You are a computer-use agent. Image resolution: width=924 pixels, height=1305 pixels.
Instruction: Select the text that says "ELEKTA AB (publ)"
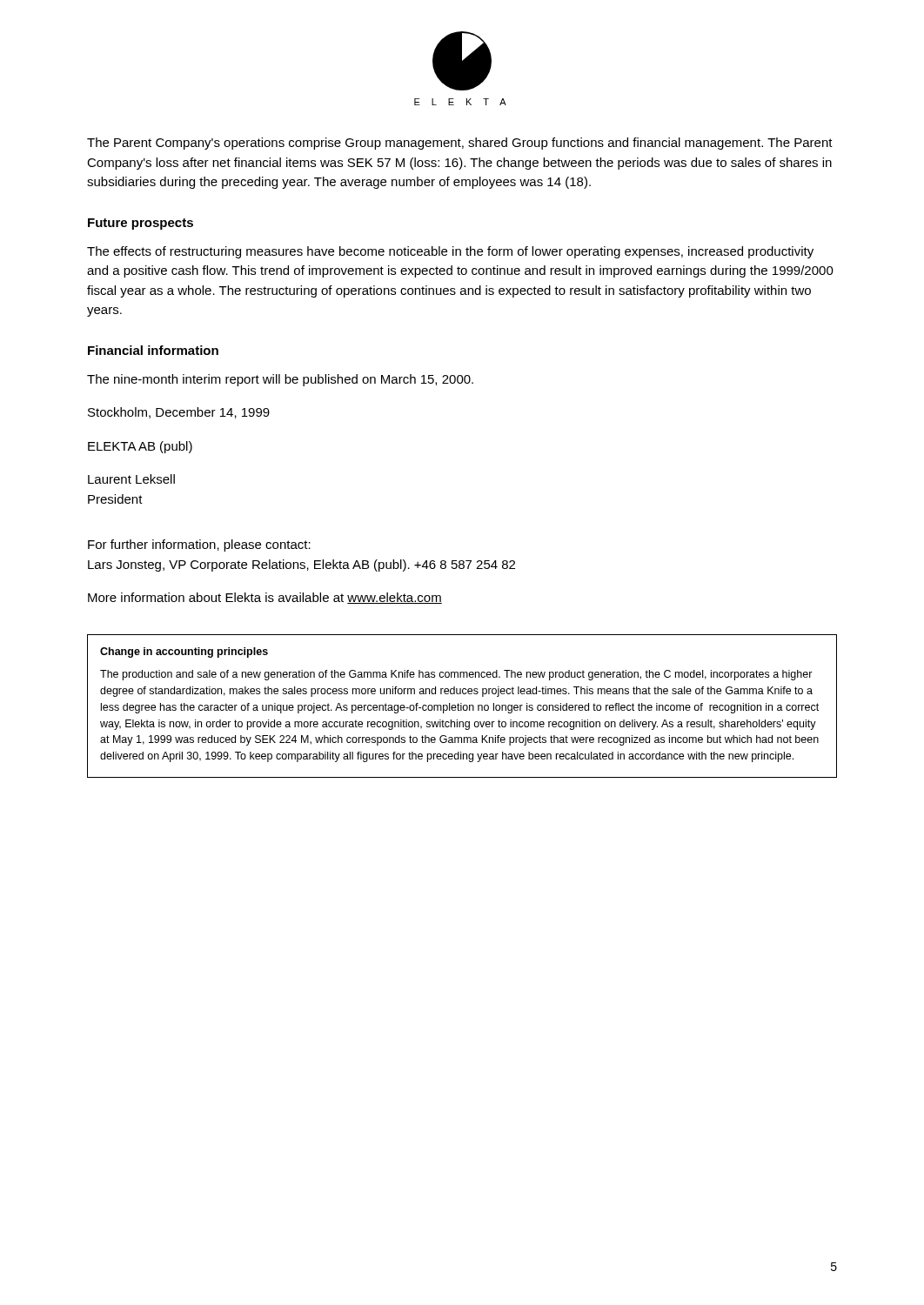pyautogui.click(x=140, y=445)
